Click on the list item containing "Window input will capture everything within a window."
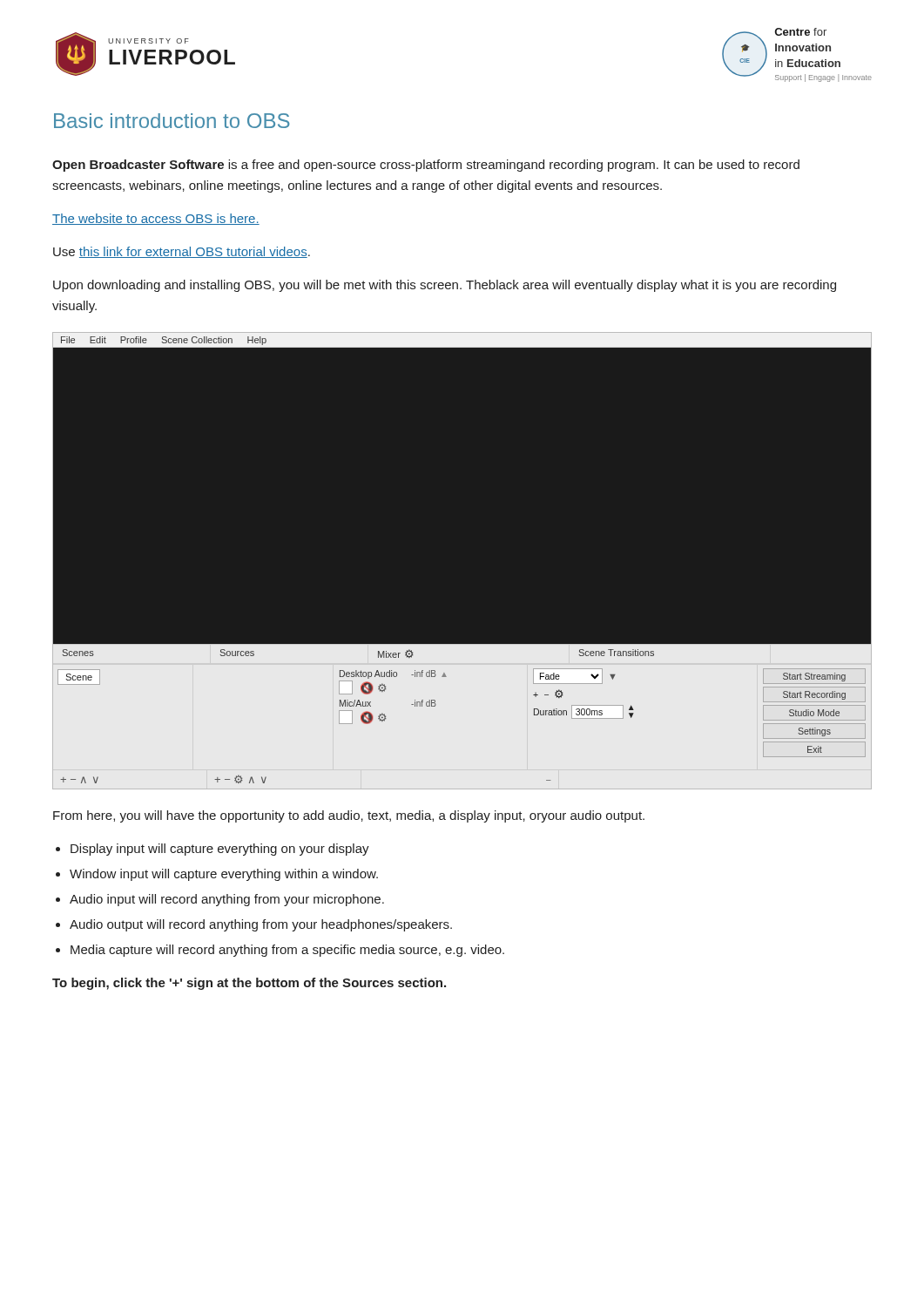The width and height of the screenshot is (924, 1307). tap(224, 874)
